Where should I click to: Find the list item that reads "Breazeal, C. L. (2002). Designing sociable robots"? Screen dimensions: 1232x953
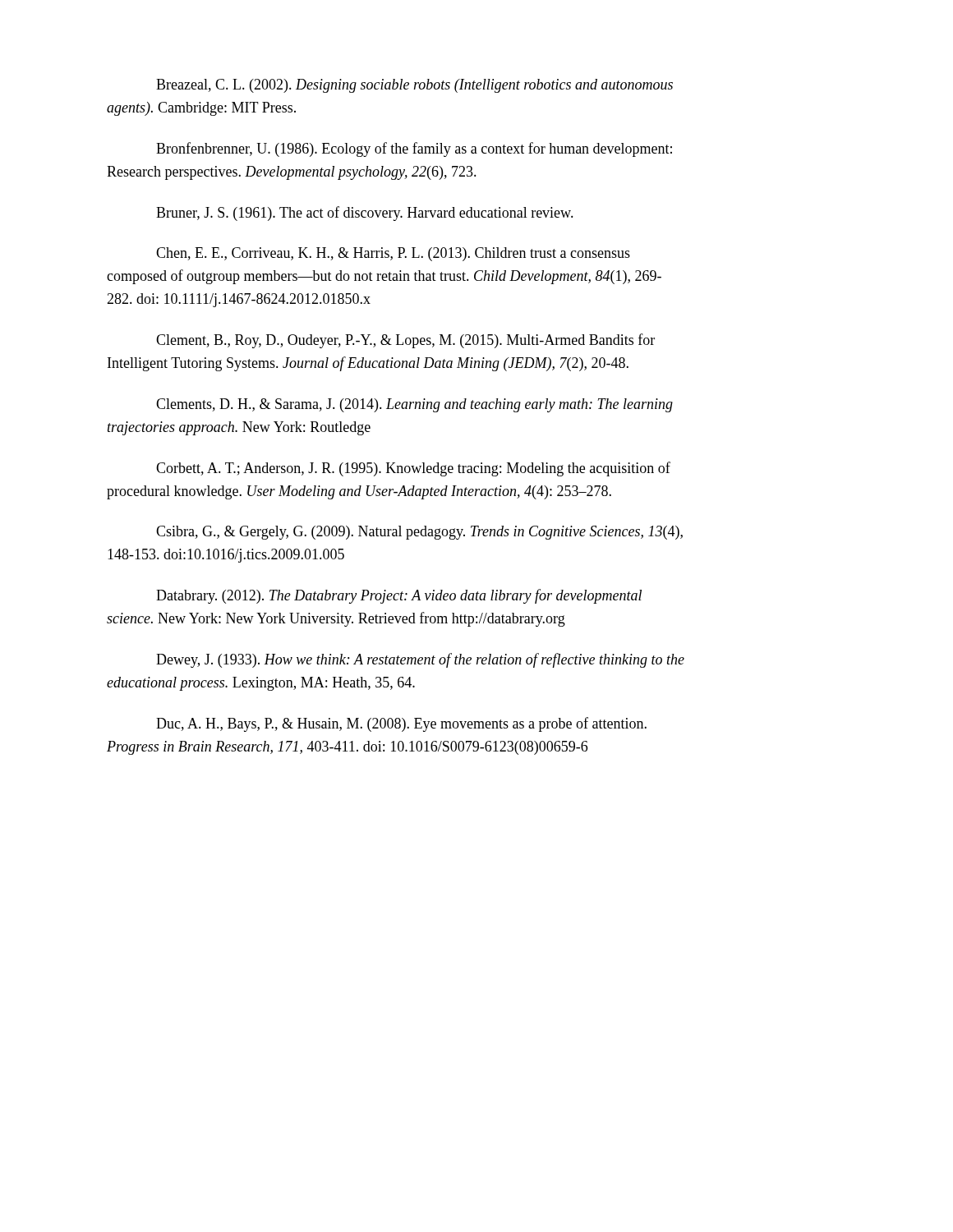[476, 97]
